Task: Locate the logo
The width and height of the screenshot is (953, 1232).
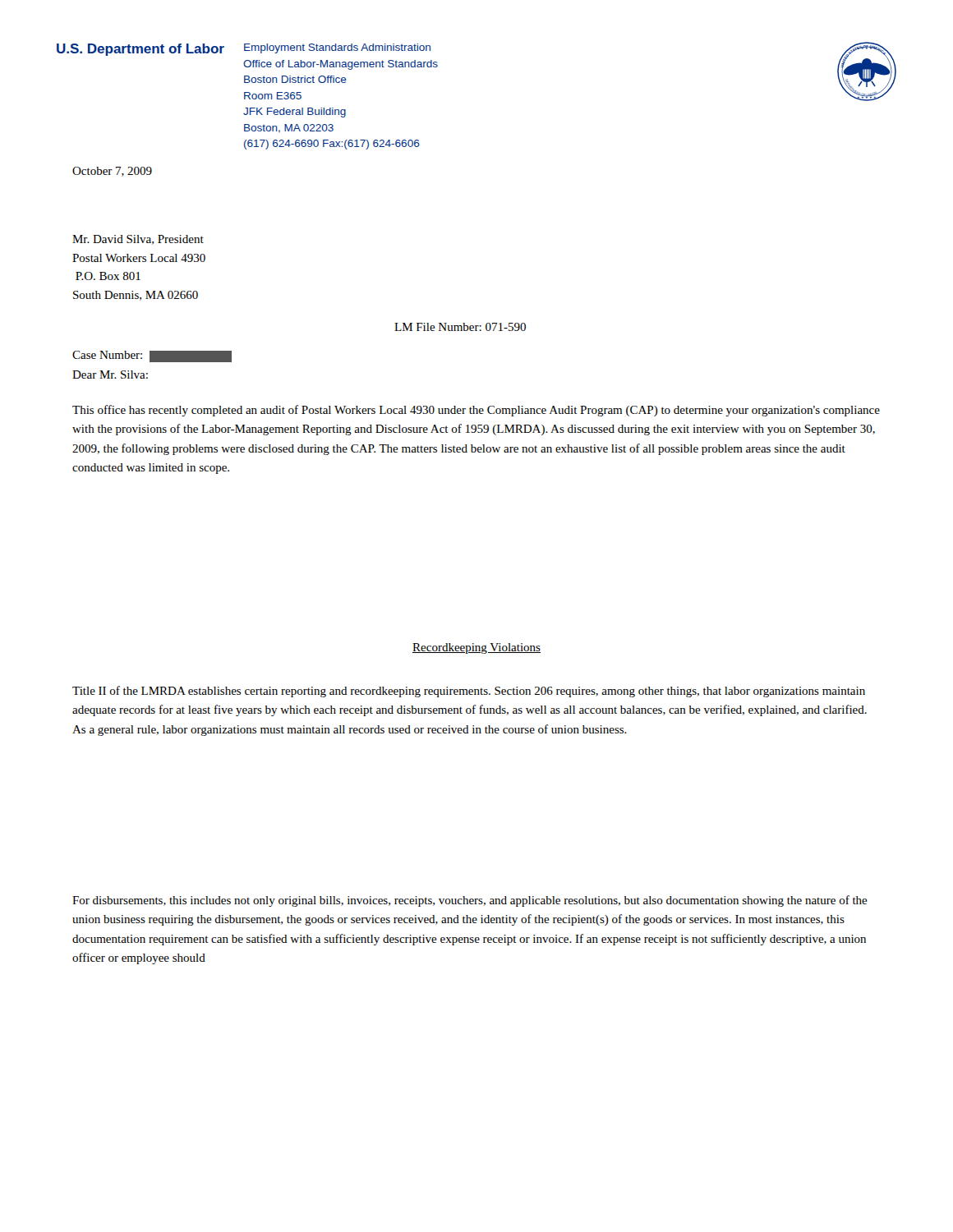Action: (867, 73)
